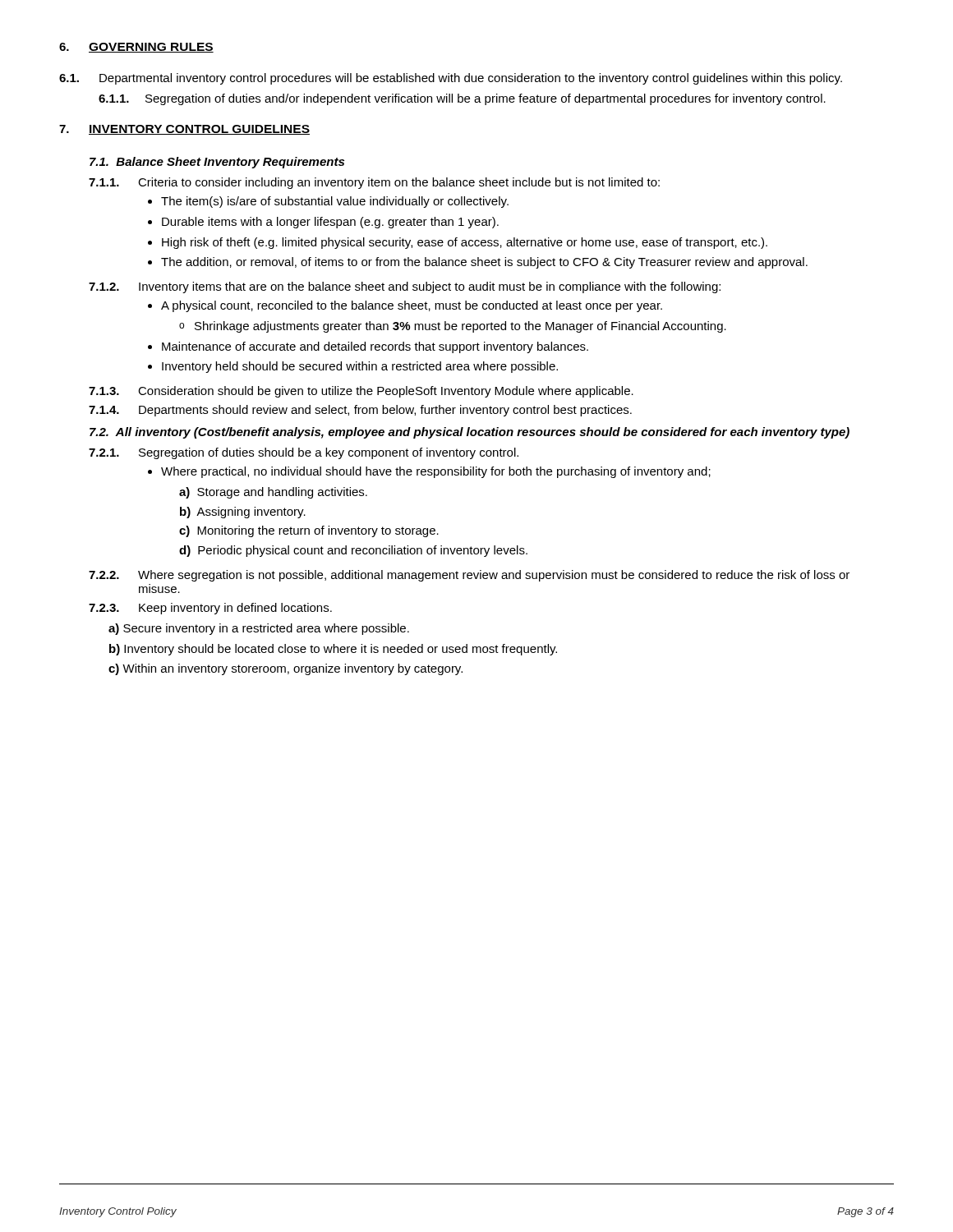953x1232 pixels.
Task: Point to "6. GOVERNING RULES"
Action: coord(136,51)
